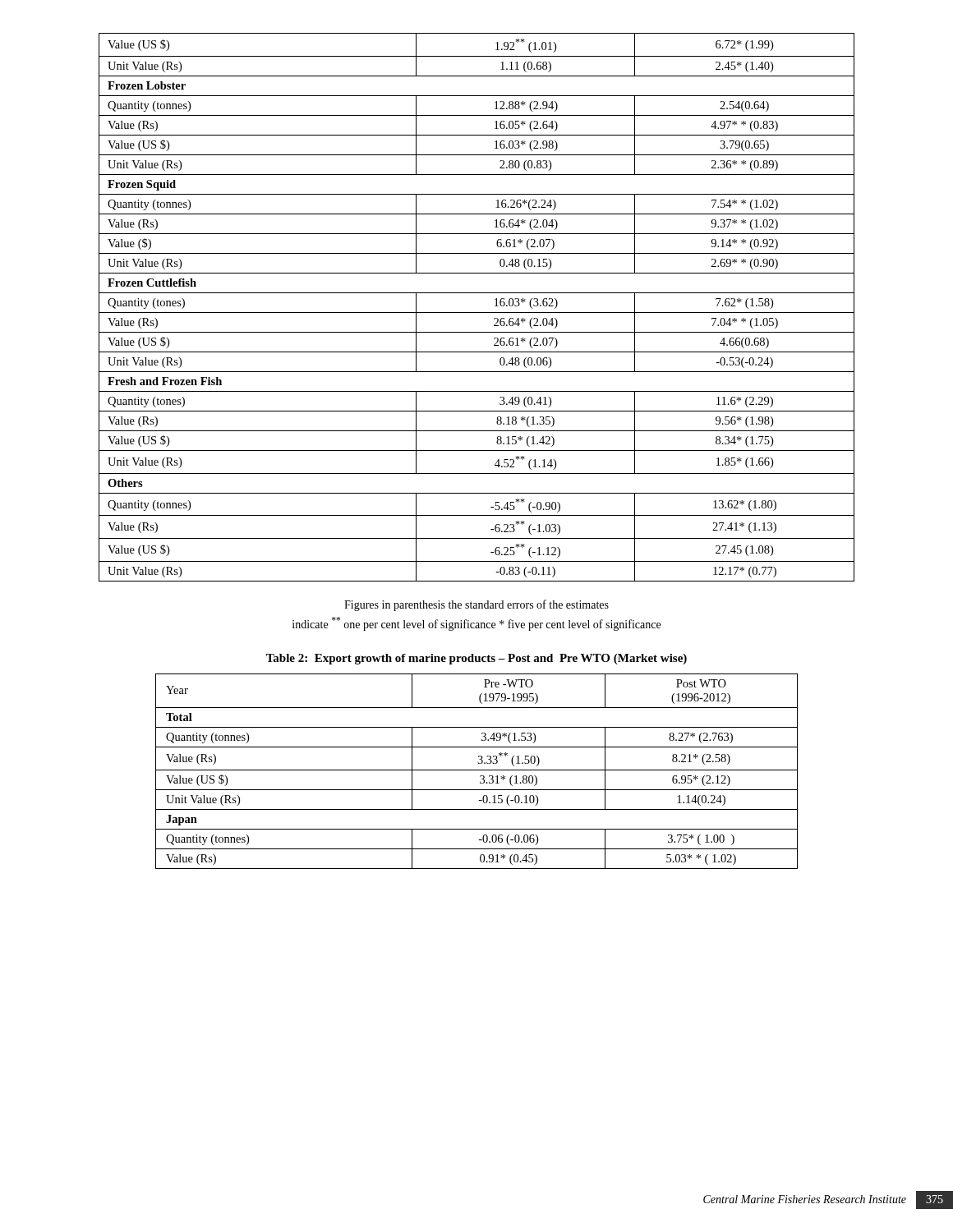Locate a caption
Viewport: 953px width, 1232px height.
point(476,658)
